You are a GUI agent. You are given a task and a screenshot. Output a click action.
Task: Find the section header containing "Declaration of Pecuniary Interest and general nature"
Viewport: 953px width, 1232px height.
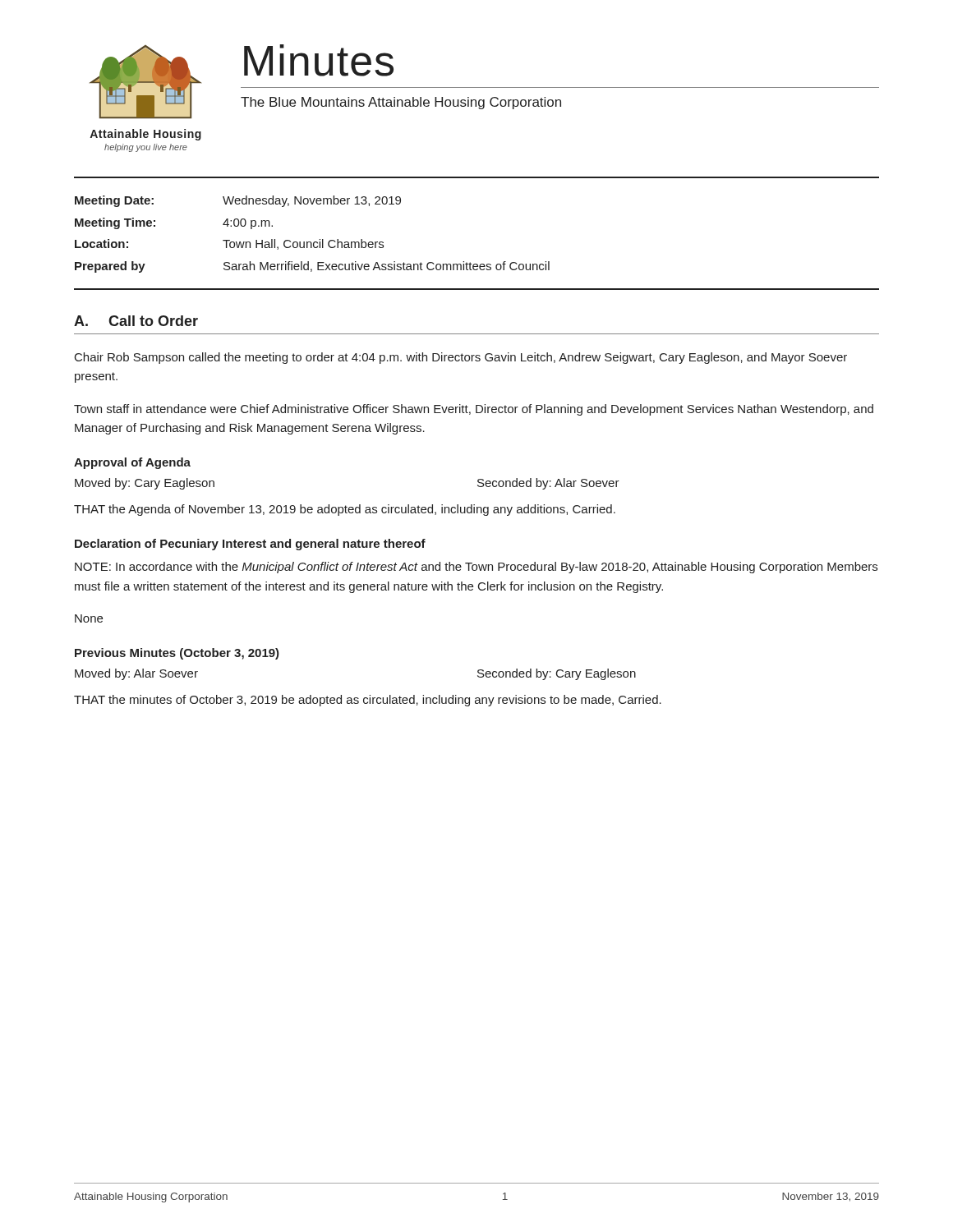point(250,545)
